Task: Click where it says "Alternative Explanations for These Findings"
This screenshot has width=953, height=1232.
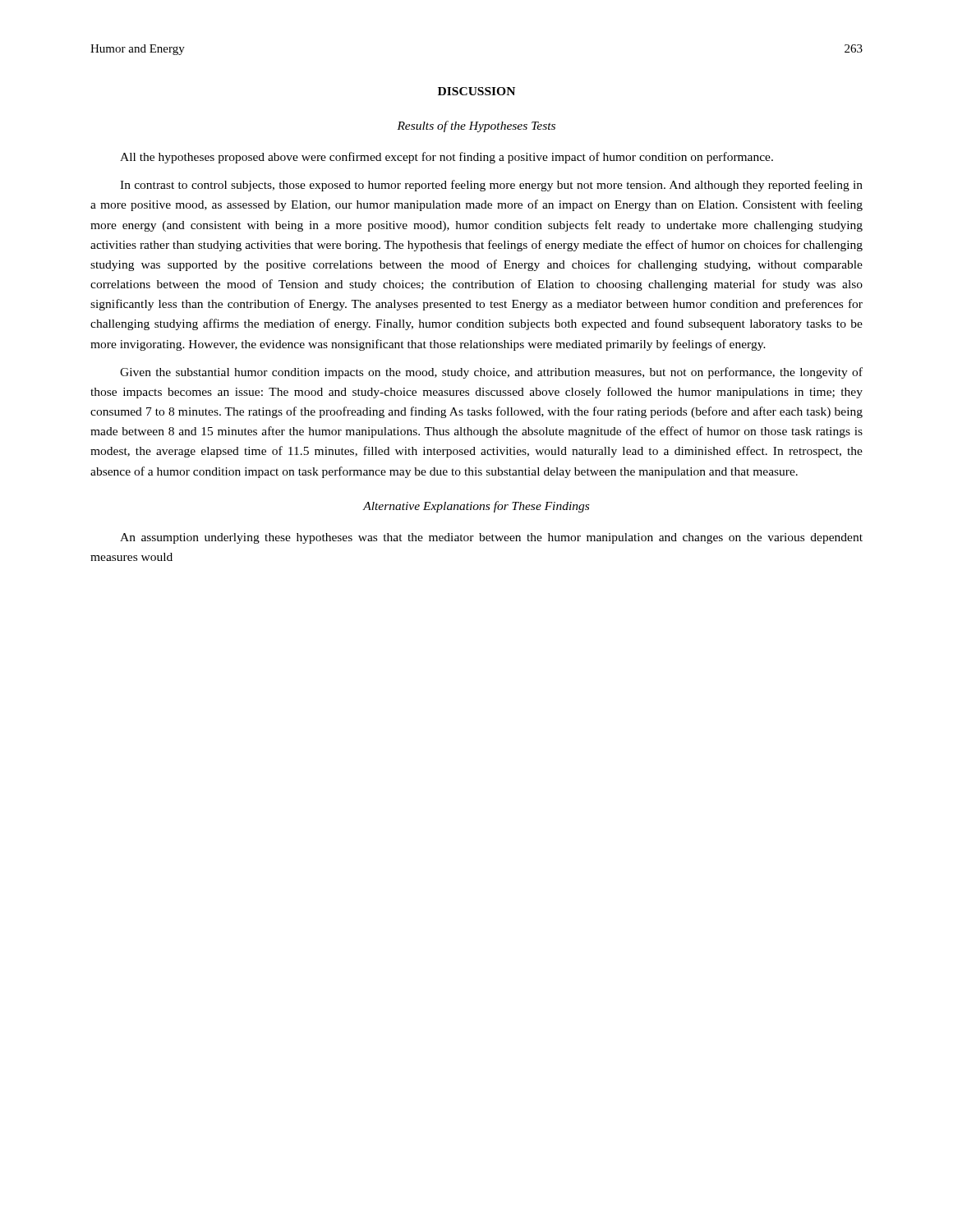Action: (476, 505)
